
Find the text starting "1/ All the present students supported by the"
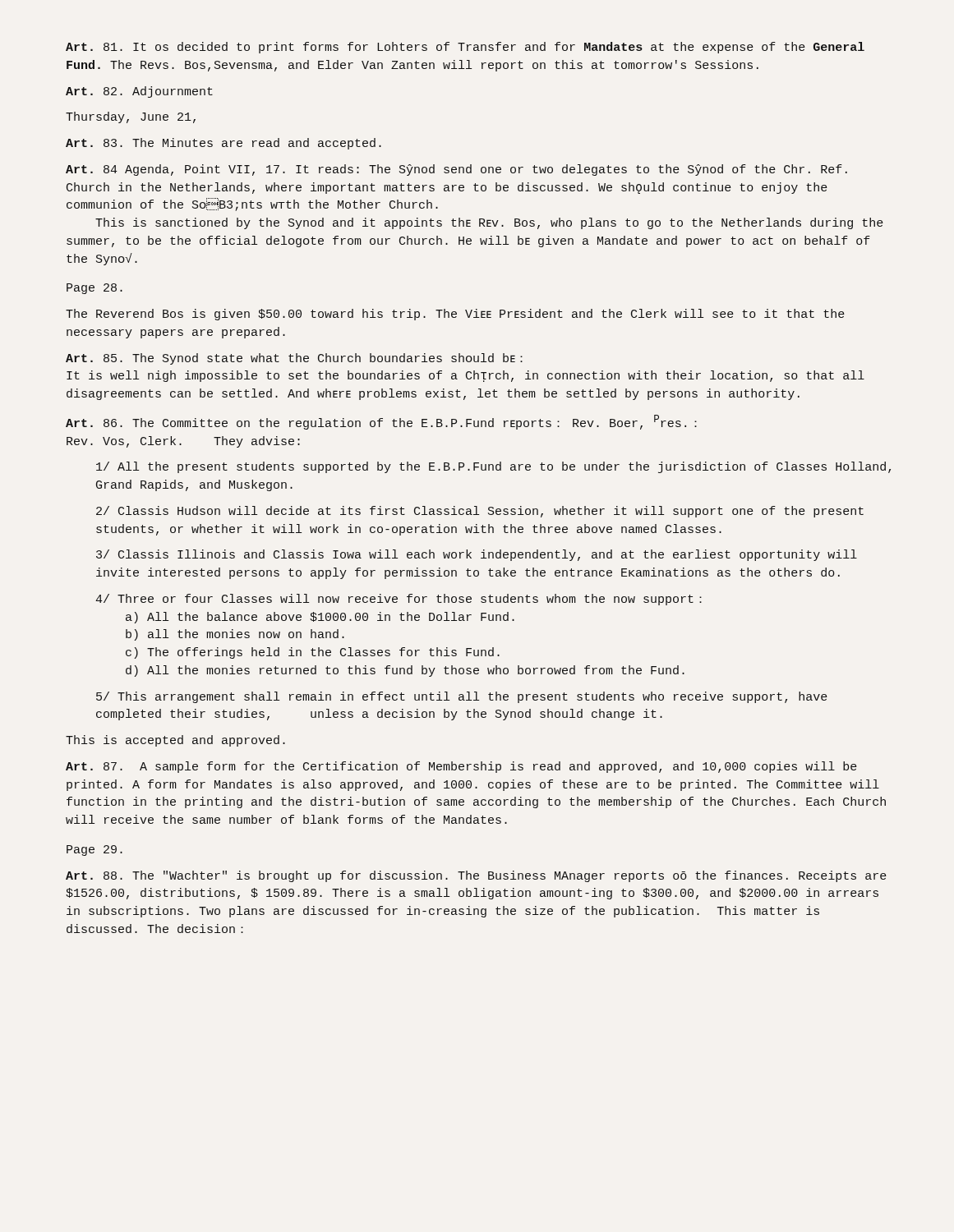click(495, 477)
